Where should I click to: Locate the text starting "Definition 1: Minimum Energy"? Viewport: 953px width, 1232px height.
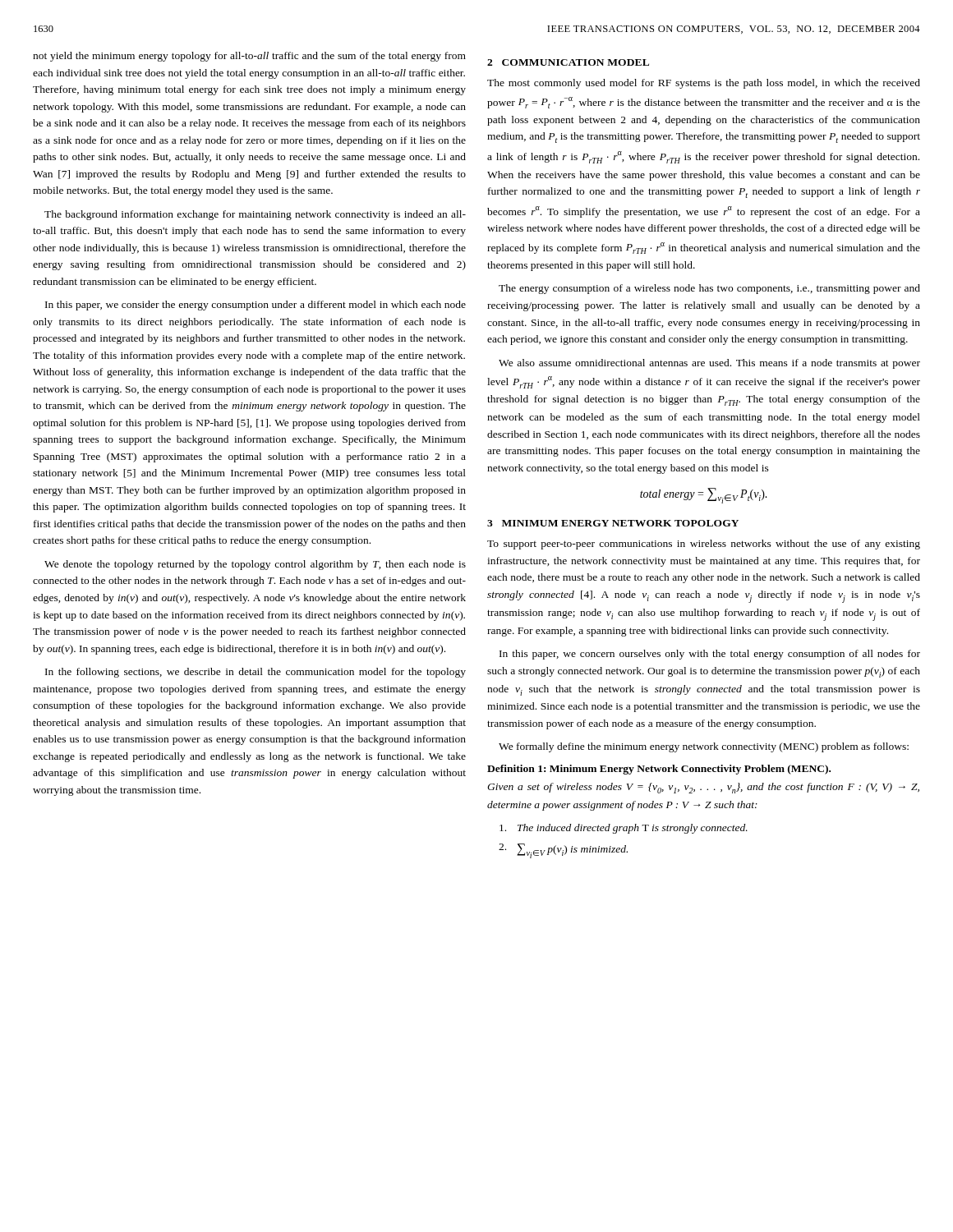coord(704,788)
